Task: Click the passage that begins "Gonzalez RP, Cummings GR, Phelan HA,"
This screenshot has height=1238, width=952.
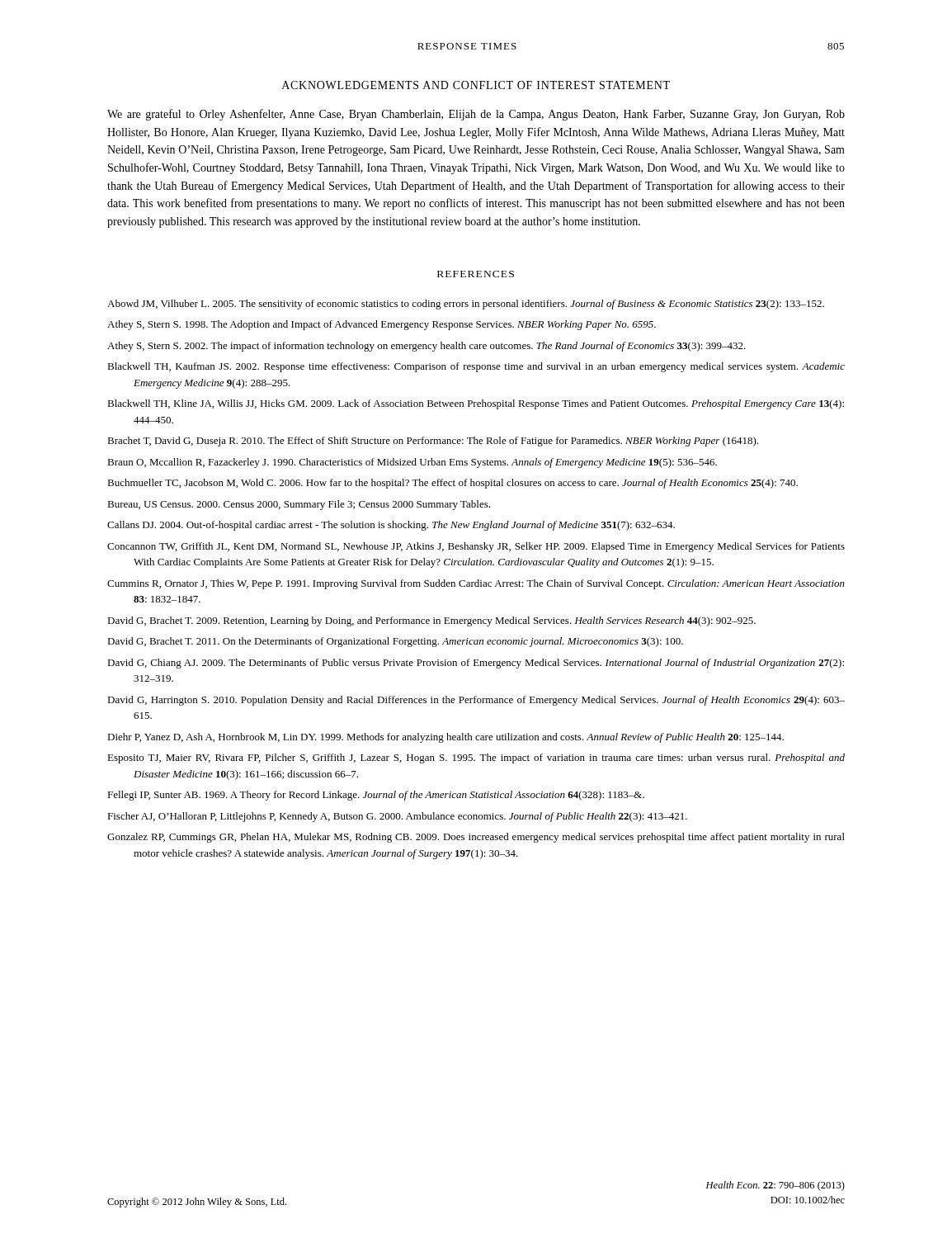Action: pyautogui.click(x=476, y=845)
